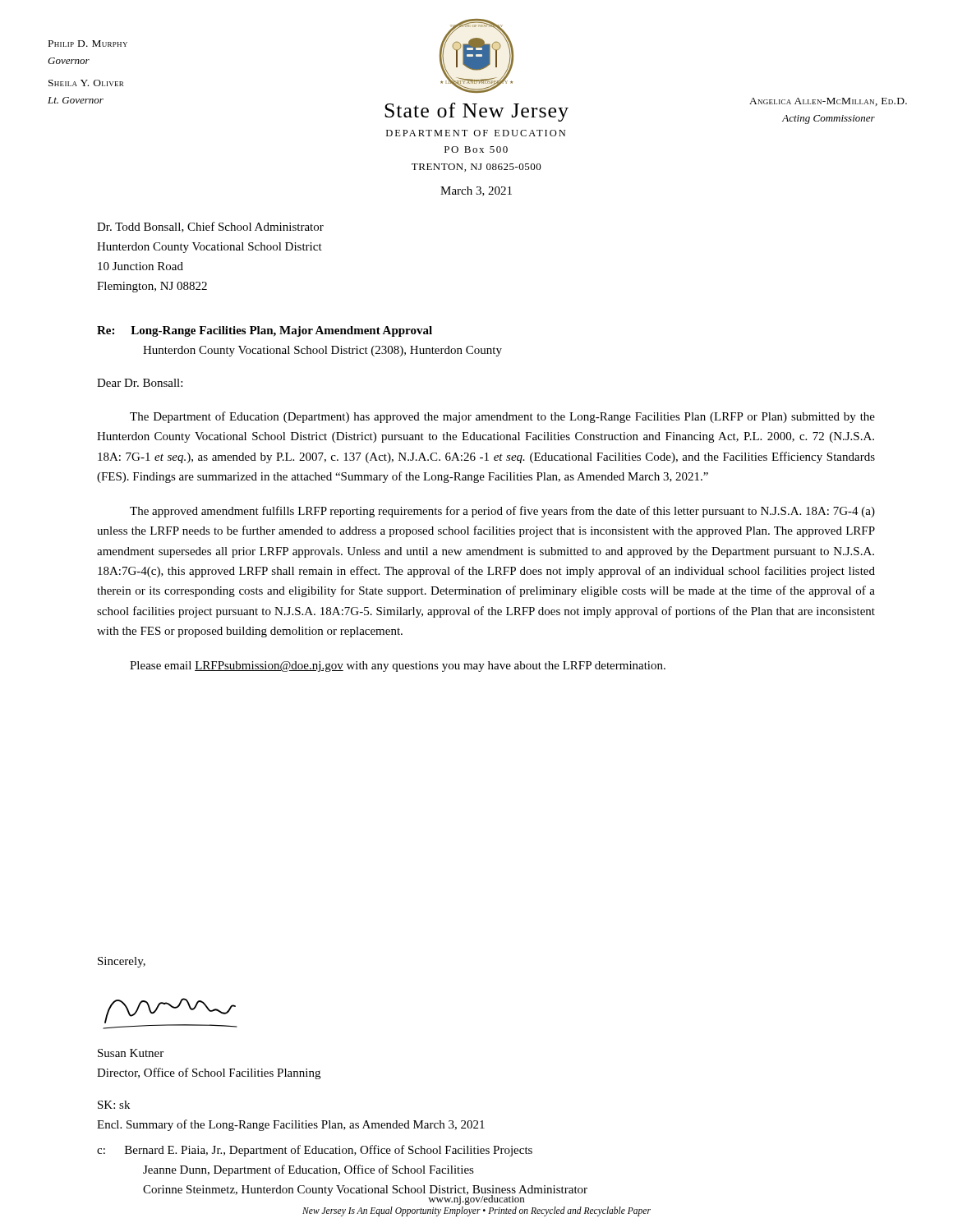Image resolution: width=953 pixels, height=1232 pixels.
Task: Select the logo
Action: pyautogui.click(x=476, y=56)
